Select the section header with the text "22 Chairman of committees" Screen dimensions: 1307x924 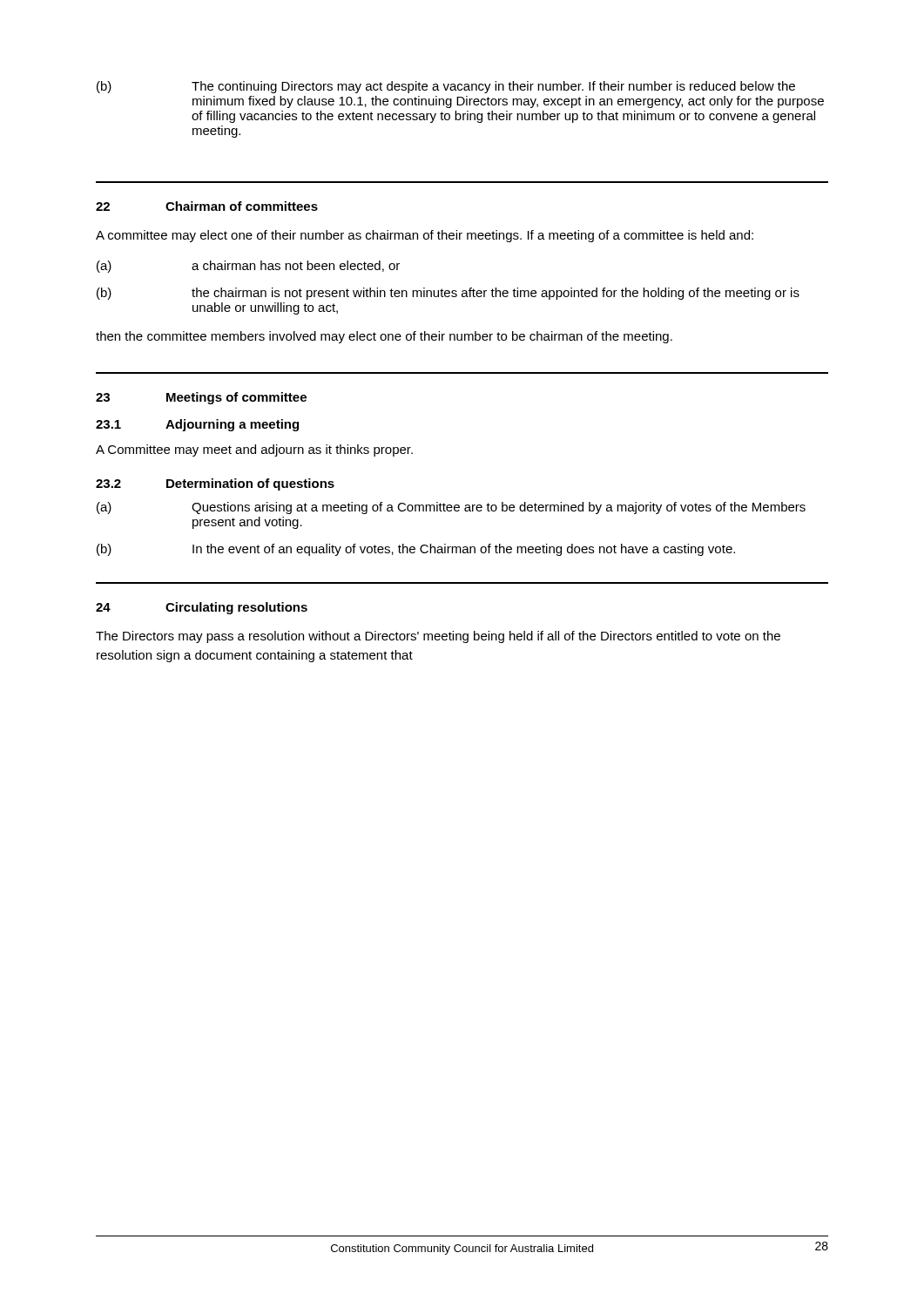207,206
